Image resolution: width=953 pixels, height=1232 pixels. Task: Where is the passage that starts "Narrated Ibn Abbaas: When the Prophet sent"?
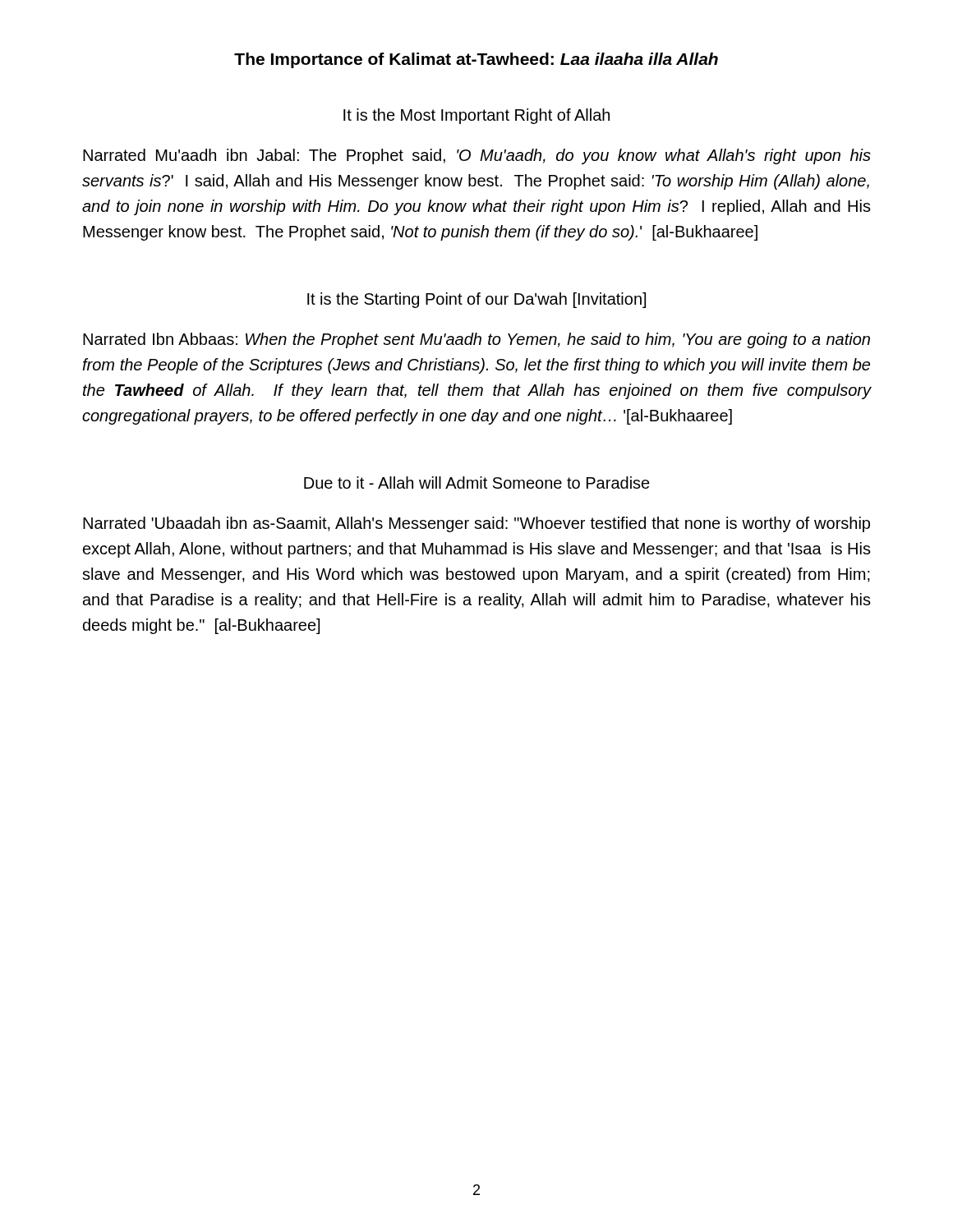(476, 377)
